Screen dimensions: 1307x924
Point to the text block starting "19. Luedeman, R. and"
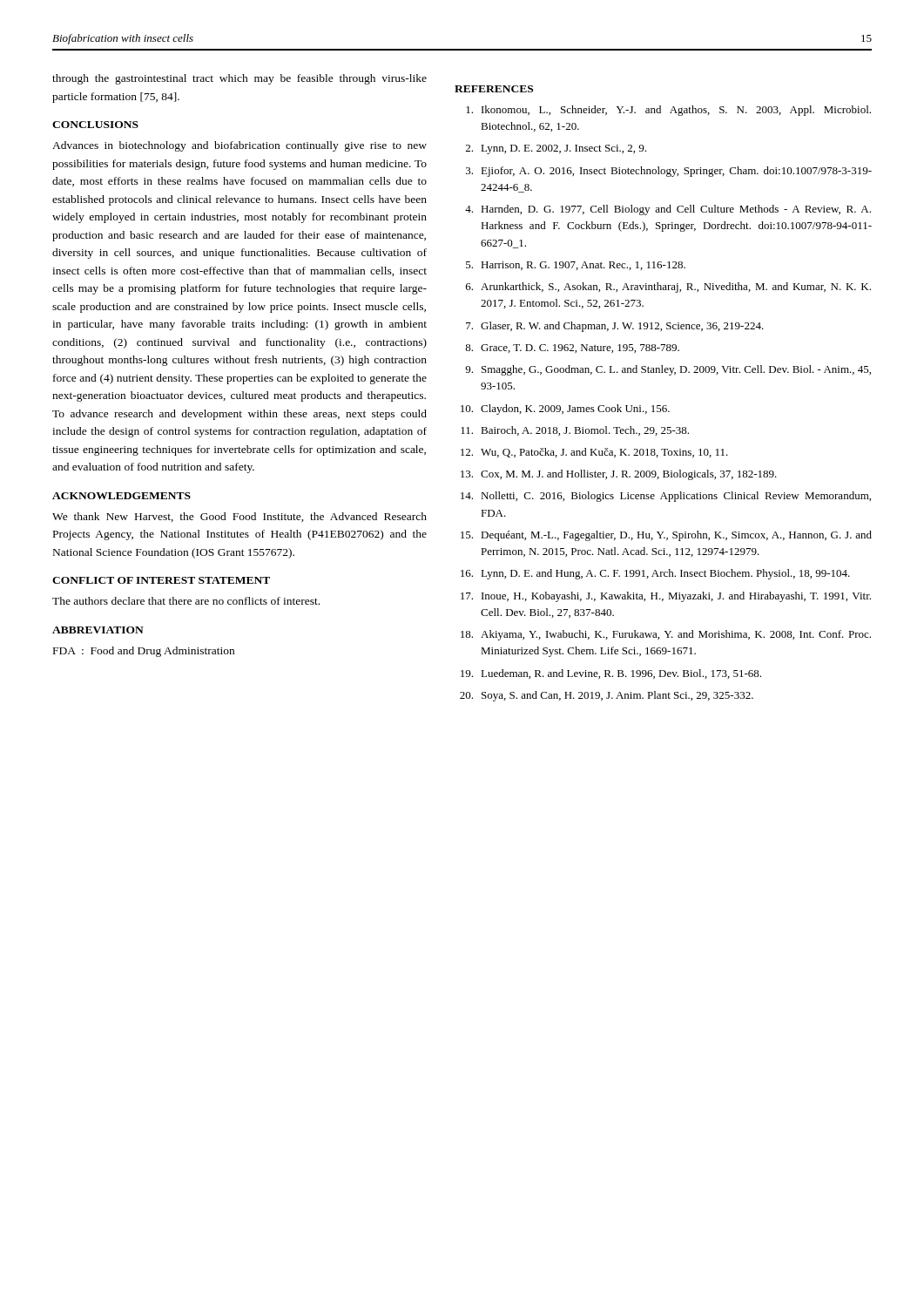(663, 673)
